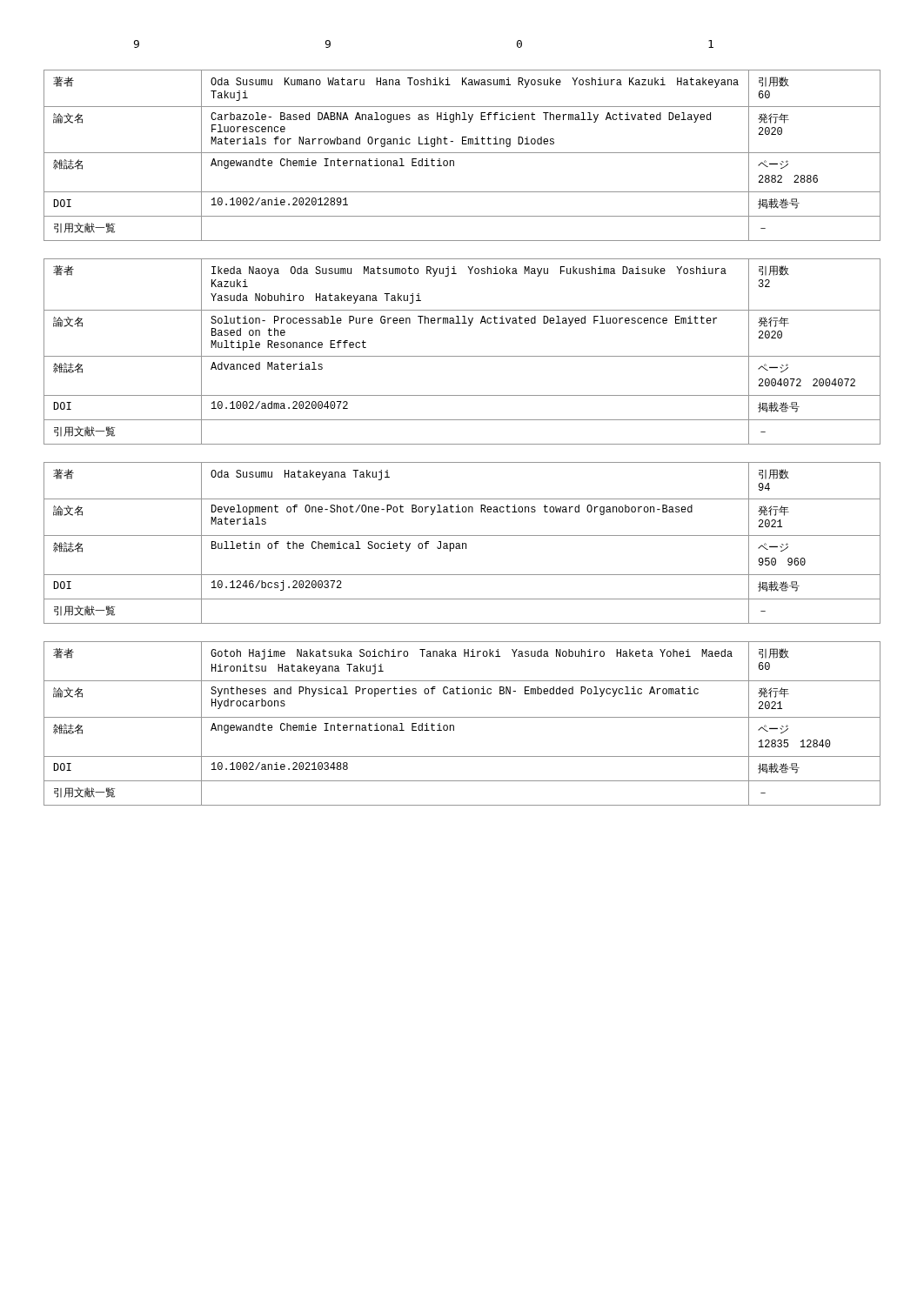Locate the table with the text "Development of One-Shot/One-Pot Borylation Reactions"
The image size is (924, 1305).
pyautogui.click(x=462, y=543)
